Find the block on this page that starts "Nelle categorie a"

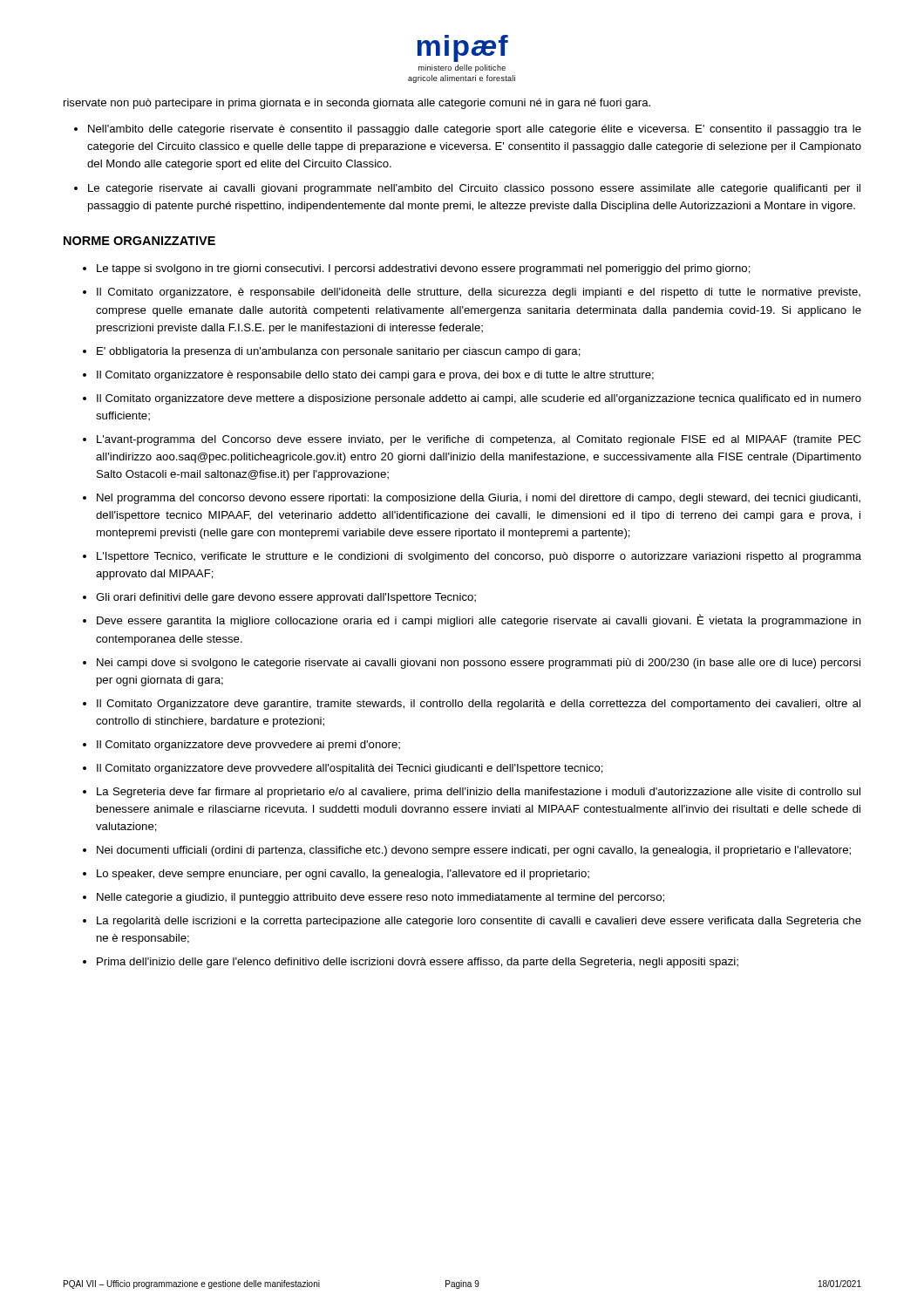[x=381, y=897]
